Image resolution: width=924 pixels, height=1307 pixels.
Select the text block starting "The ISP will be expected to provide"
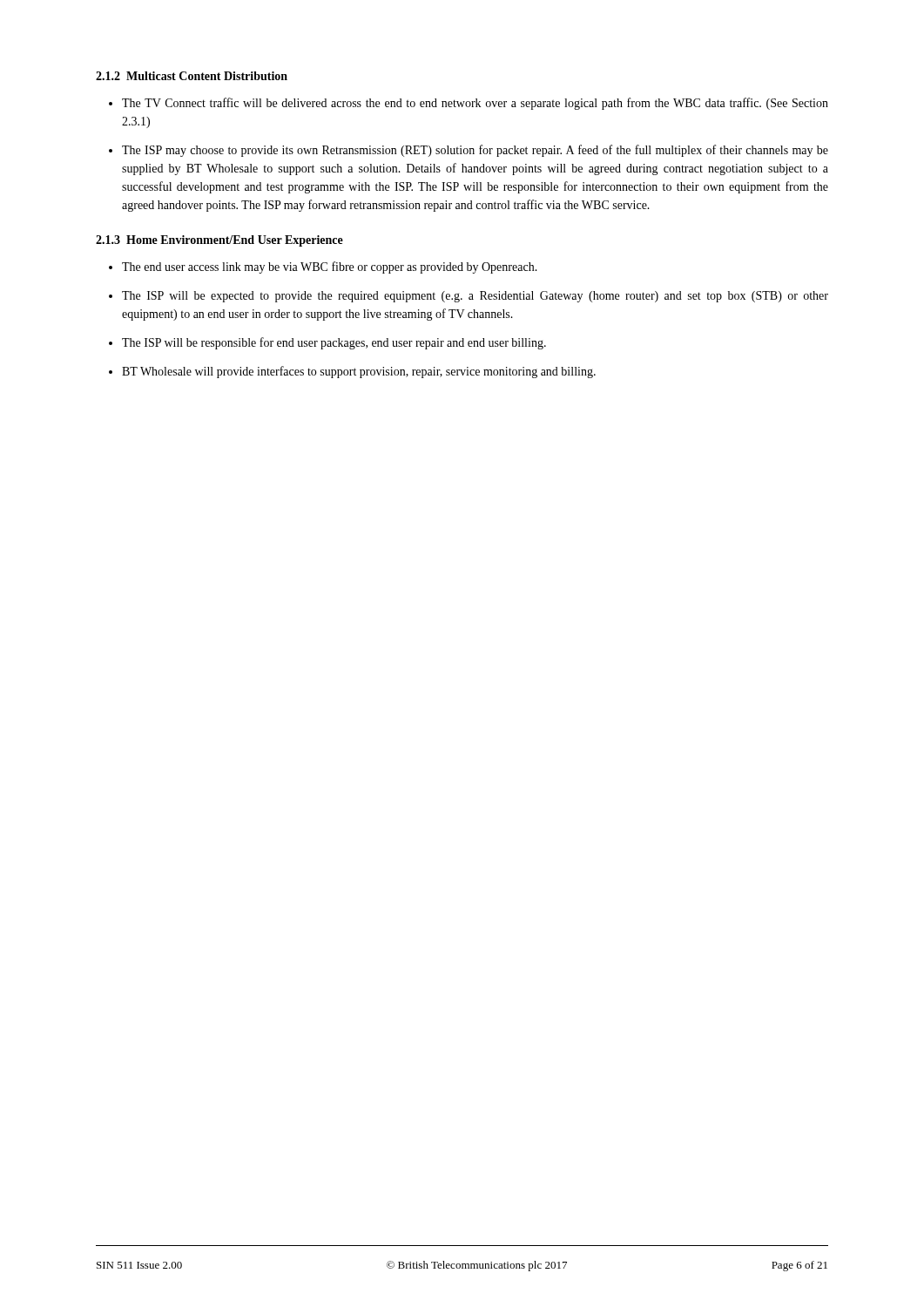(475, 305)
